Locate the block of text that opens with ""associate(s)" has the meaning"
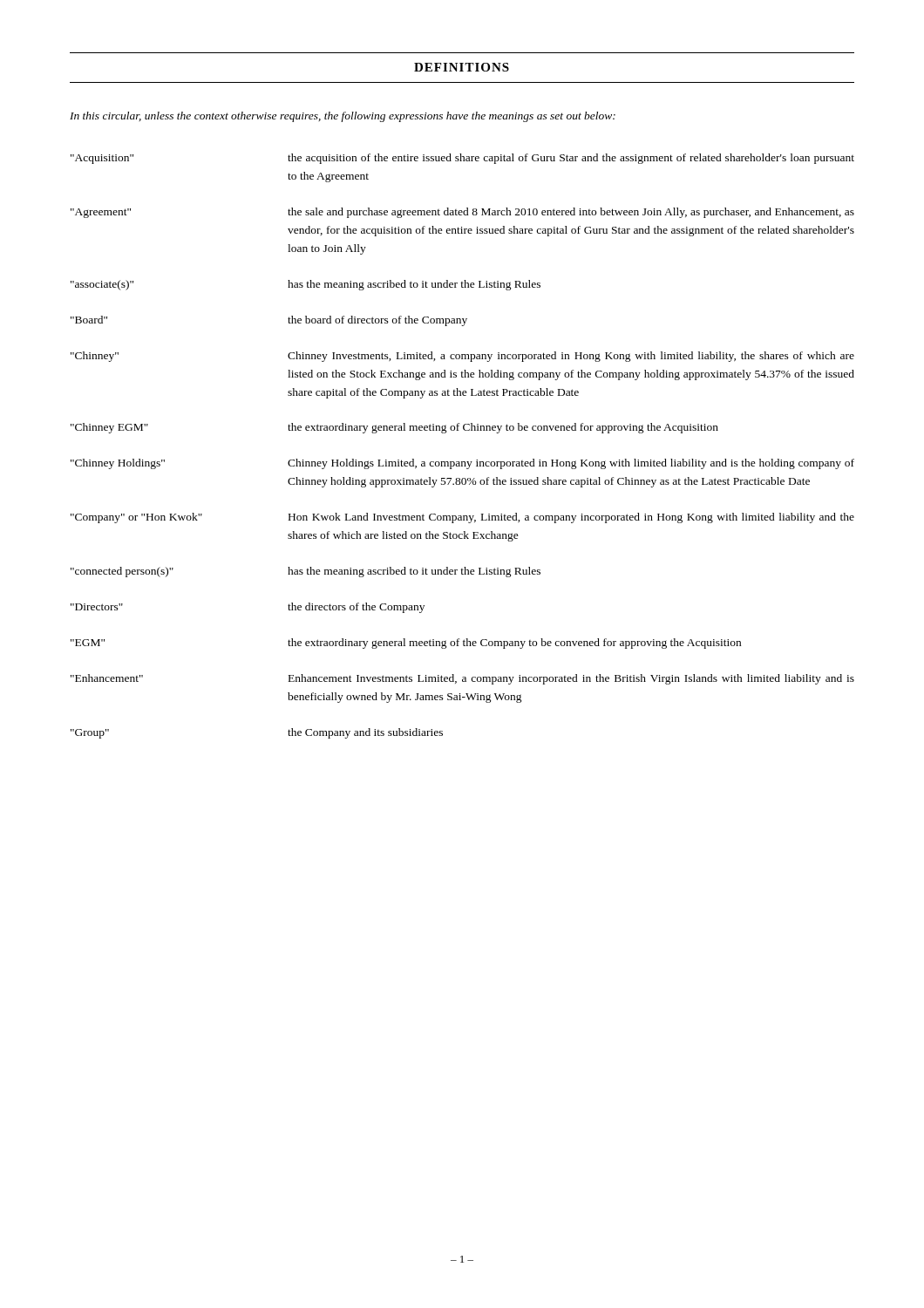This screenshot has height=1308, width=924. [462, 288]
